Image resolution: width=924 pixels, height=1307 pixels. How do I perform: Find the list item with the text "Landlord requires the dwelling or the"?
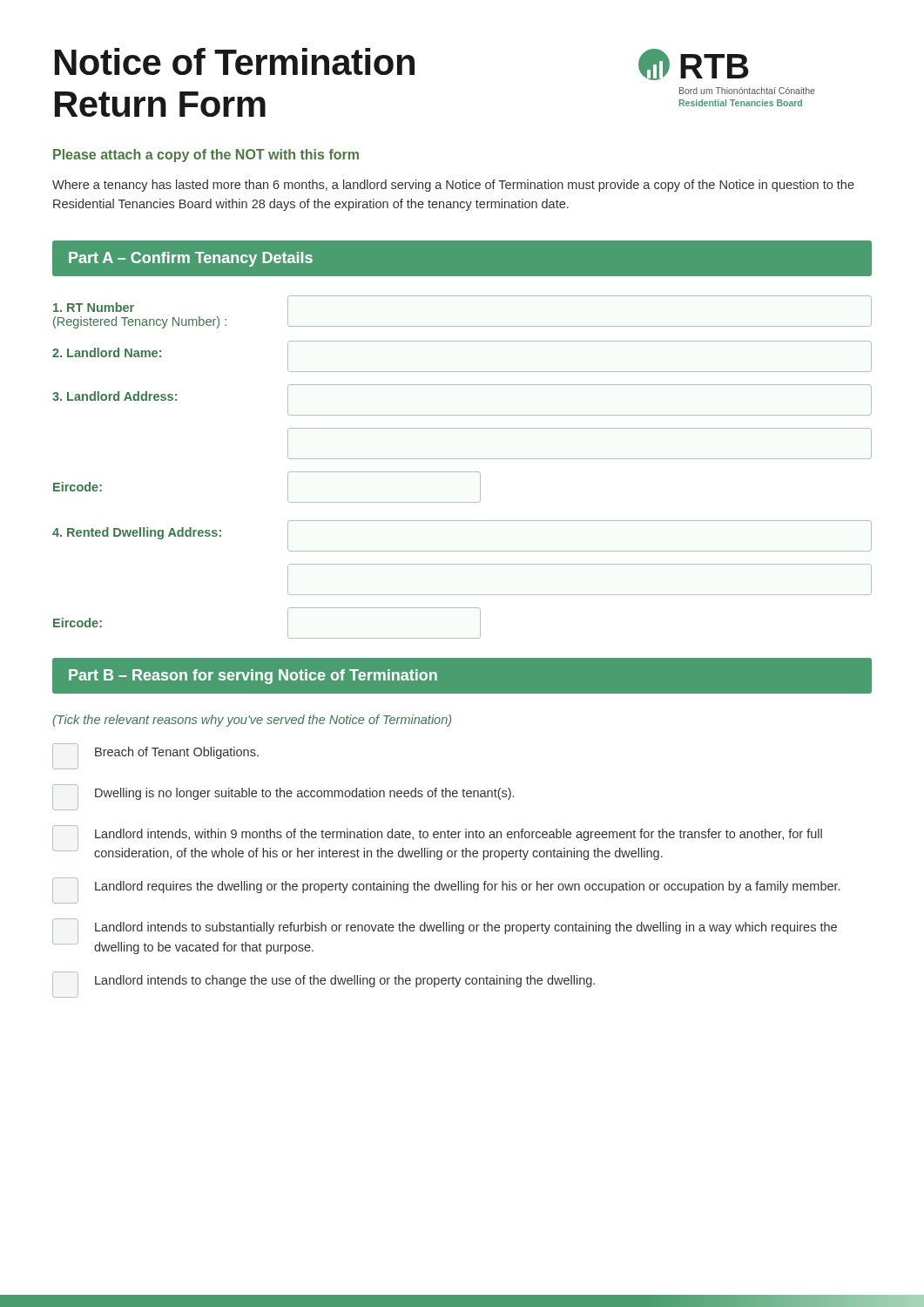[x=462, y=890]
